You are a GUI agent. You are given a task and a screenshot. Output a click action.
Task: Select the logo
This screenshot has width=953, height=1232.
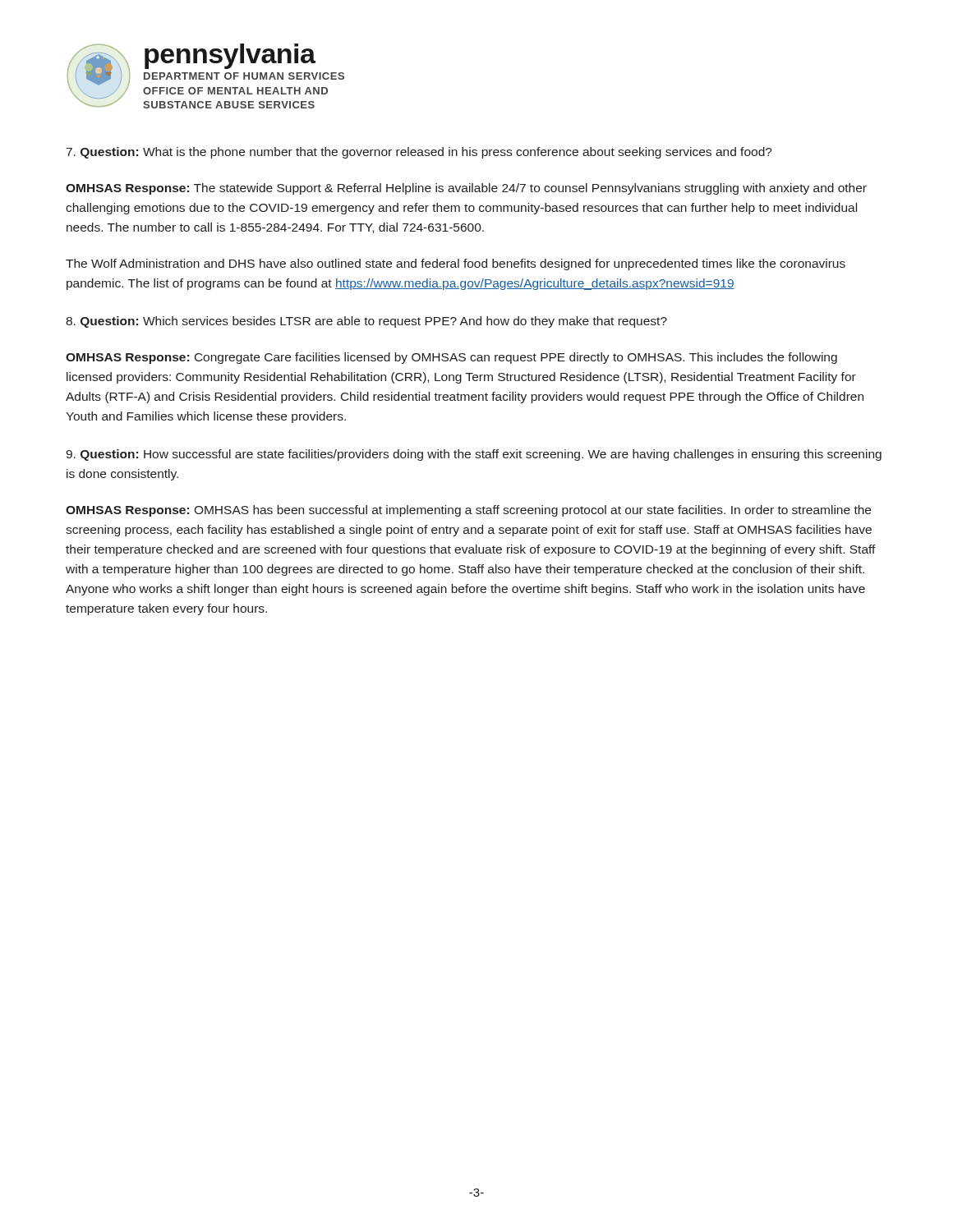[476, 76]
